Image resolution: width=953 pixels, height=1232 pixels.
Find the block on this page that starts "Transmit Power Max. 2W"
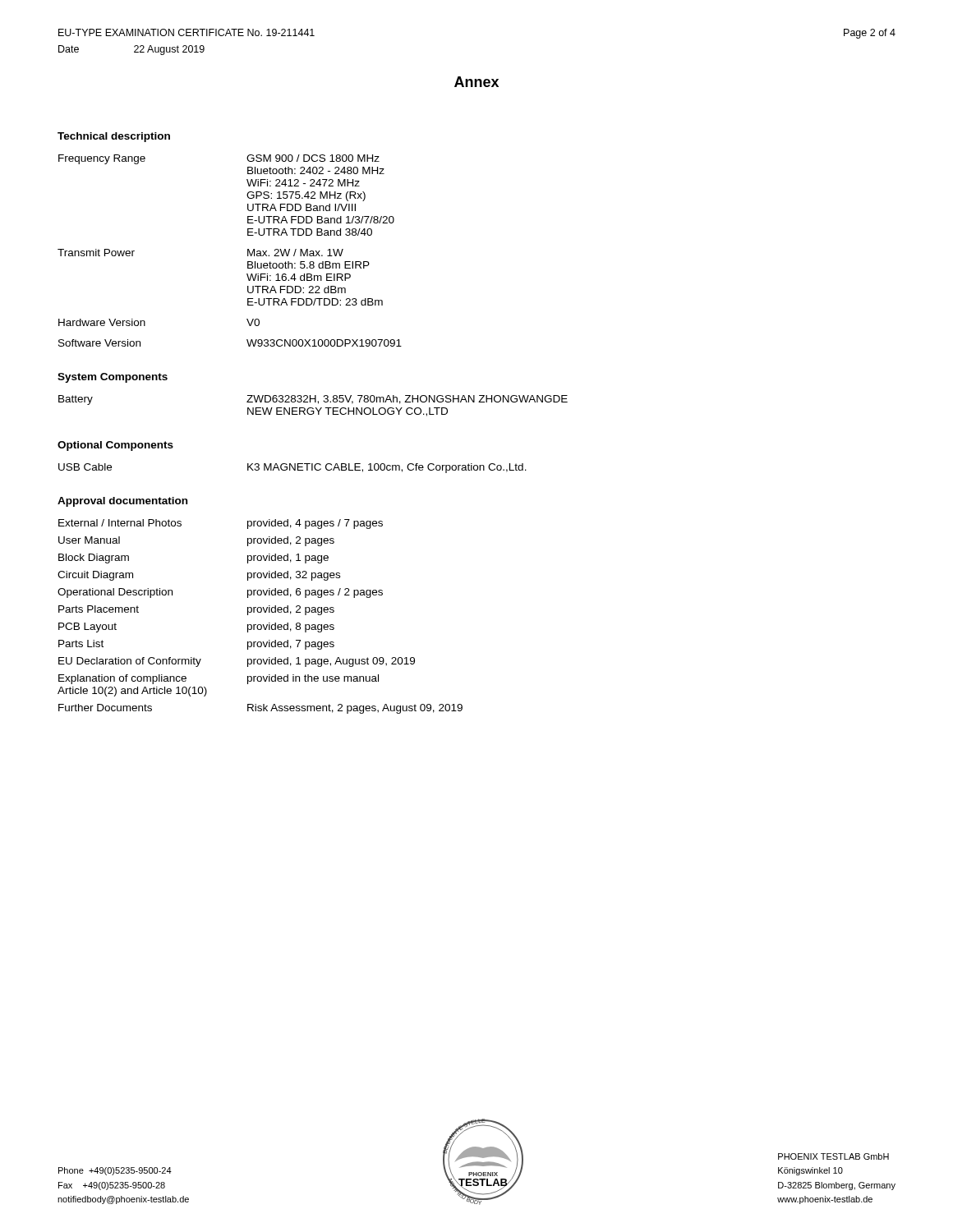(98, 253)
